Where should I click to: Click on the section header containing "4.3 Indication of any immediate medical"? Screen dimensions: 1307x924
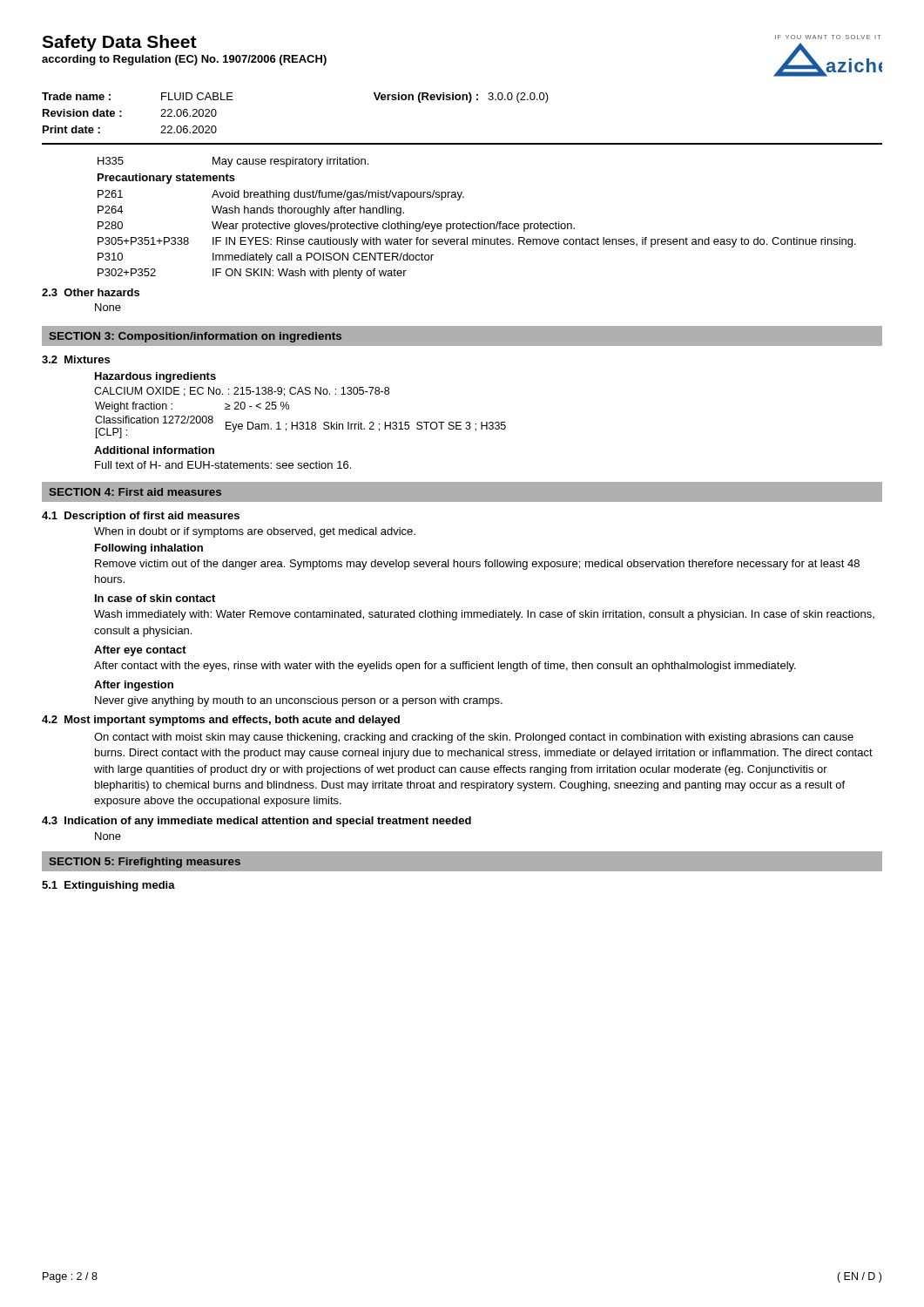257,820
